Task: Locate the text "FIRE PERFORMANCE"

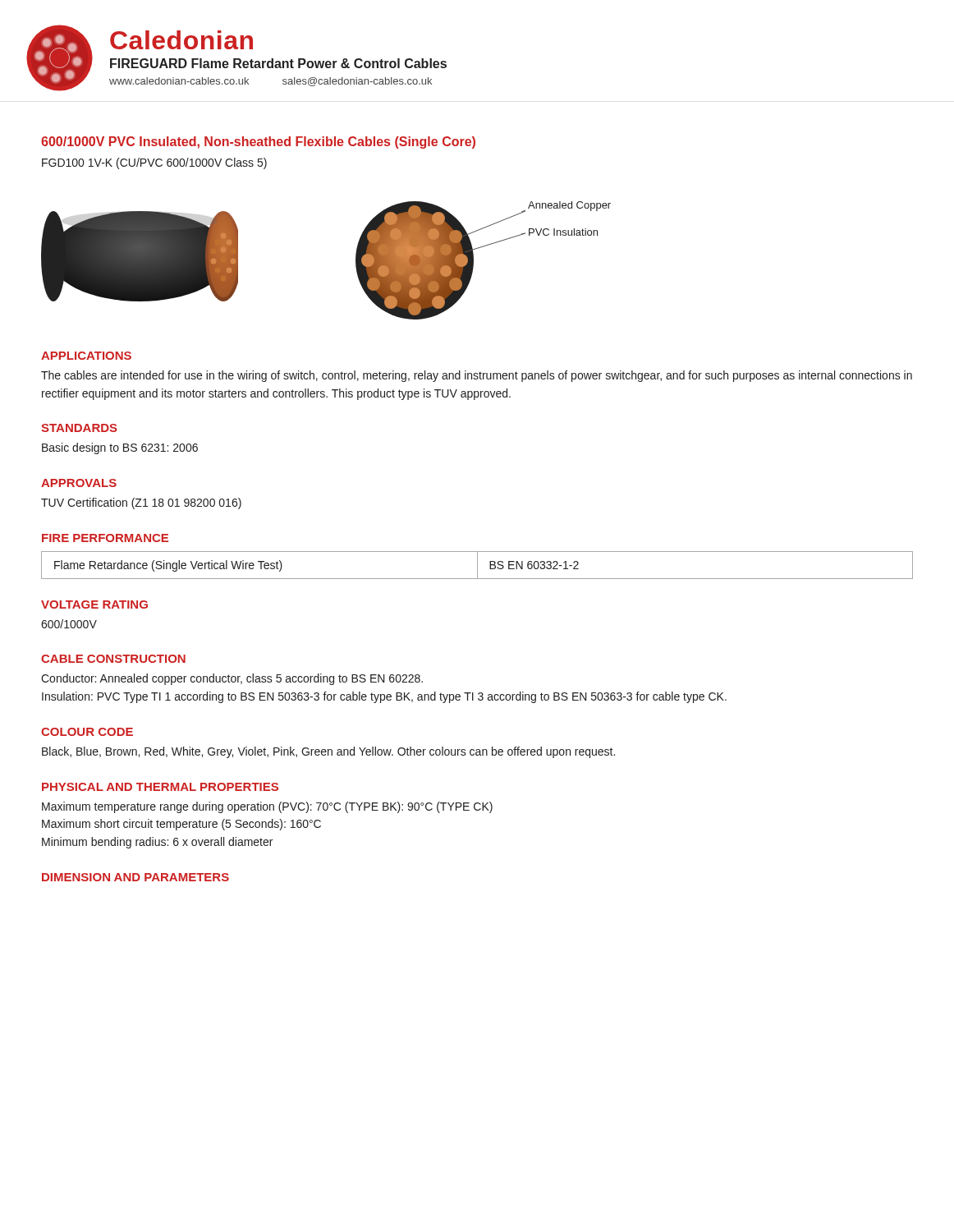Action: click(x=105, y=537)
